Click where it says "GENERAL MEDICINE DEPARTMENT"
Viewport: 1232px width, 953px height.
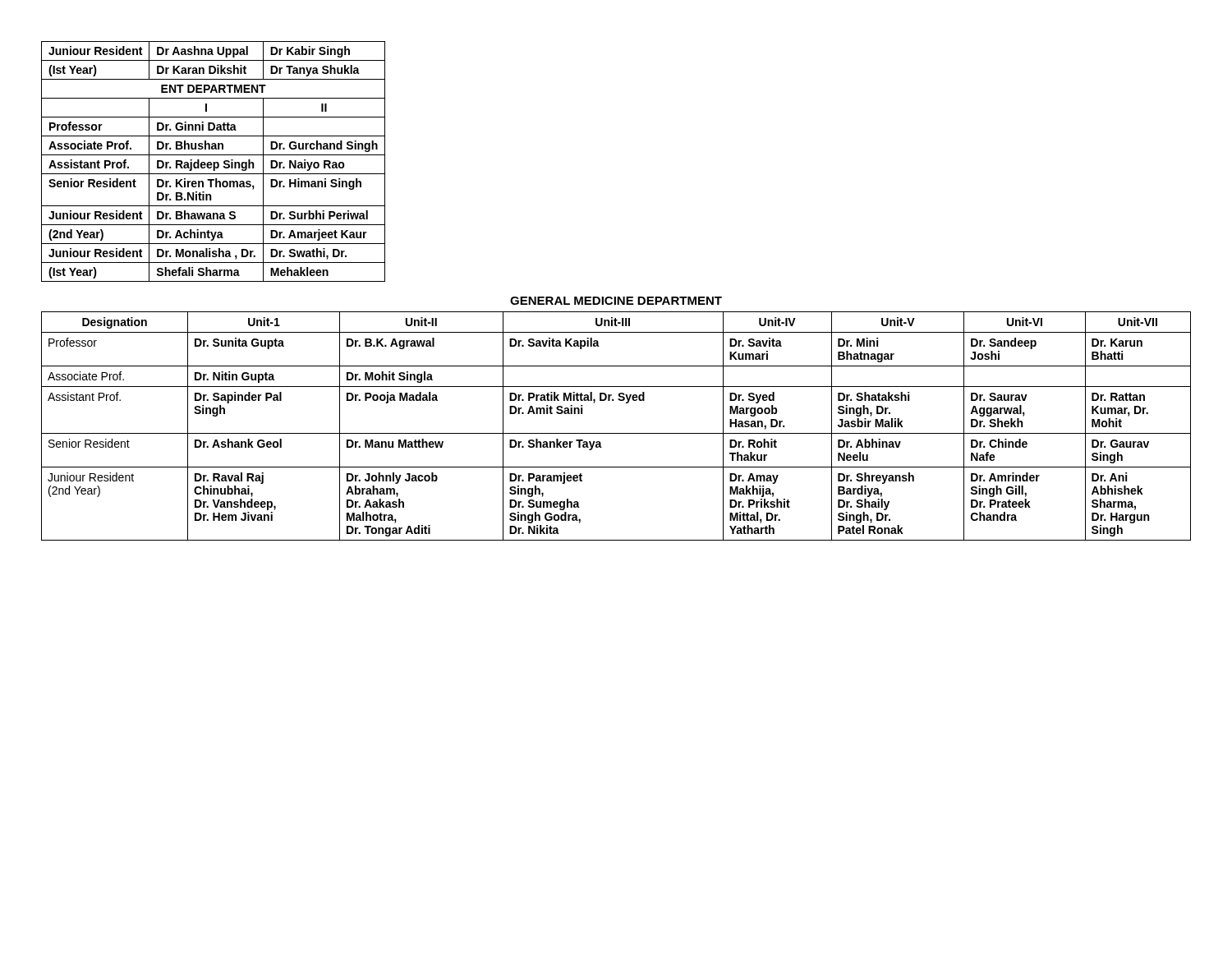click(616, 300)
